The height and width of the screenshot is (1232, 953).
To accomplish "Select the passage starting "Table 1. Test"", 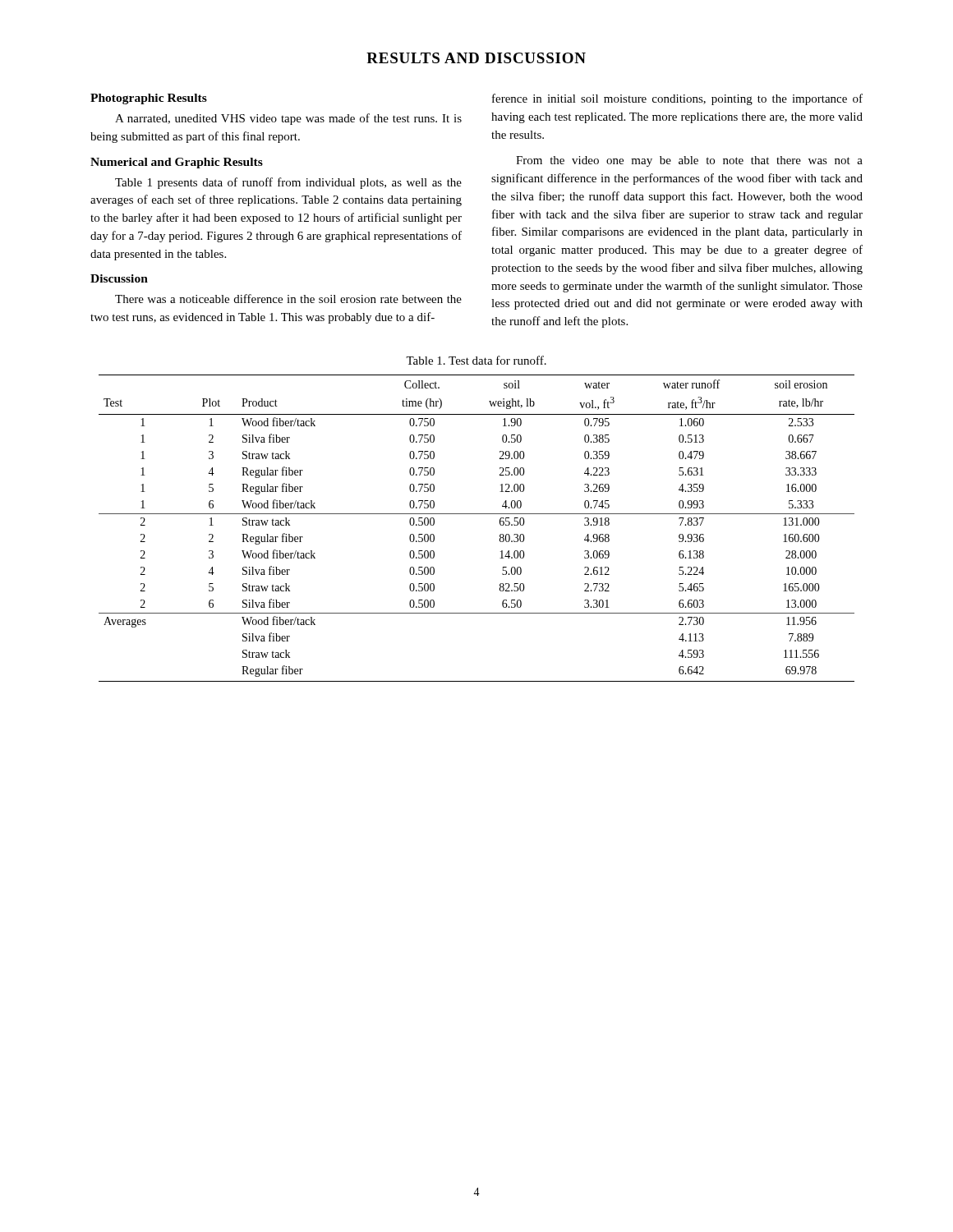I will click(476, 360).
